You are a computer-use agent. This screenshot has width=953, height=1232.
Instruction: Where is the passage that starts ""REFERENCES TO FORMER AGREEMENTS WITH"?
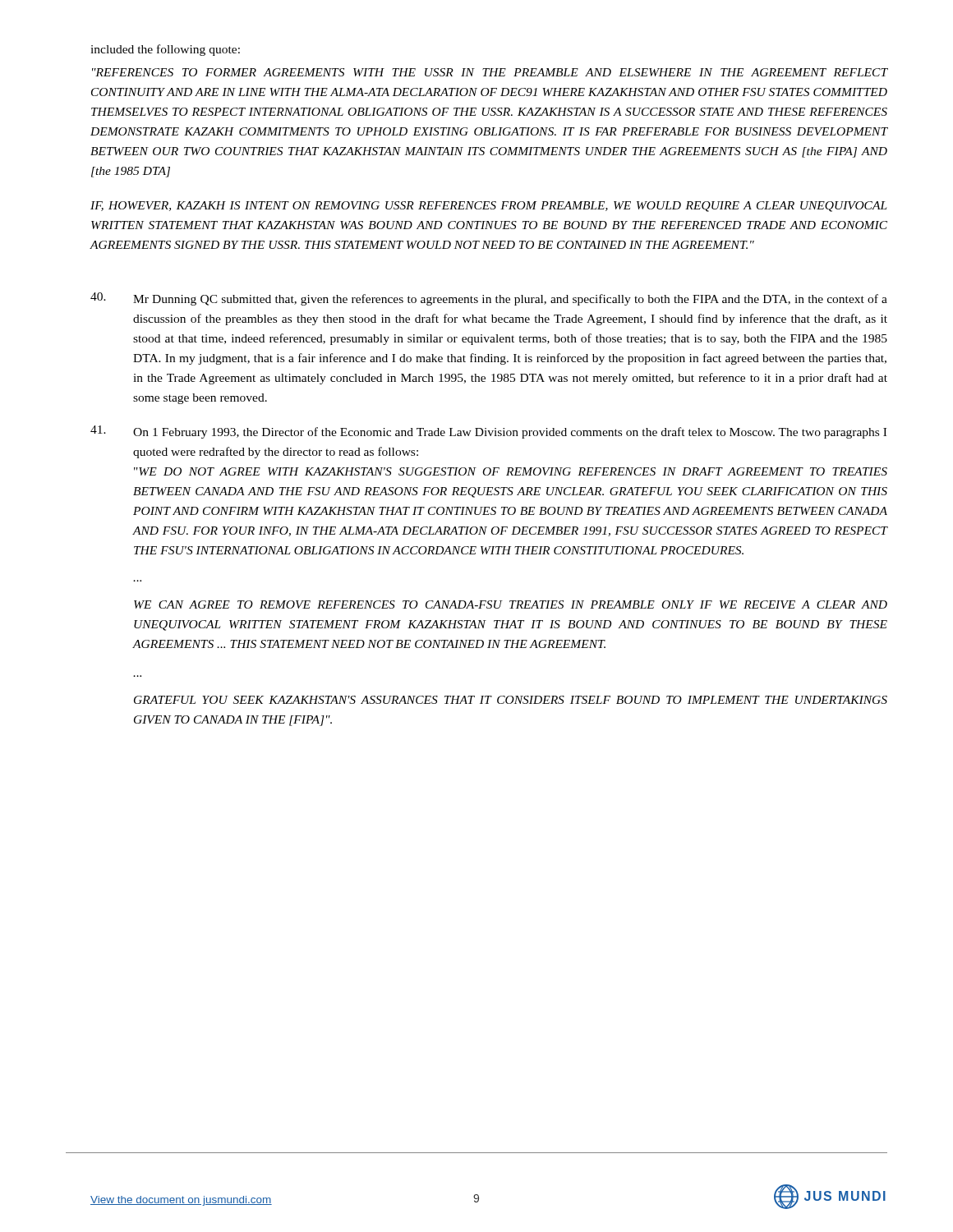click(x=489, y=159)
